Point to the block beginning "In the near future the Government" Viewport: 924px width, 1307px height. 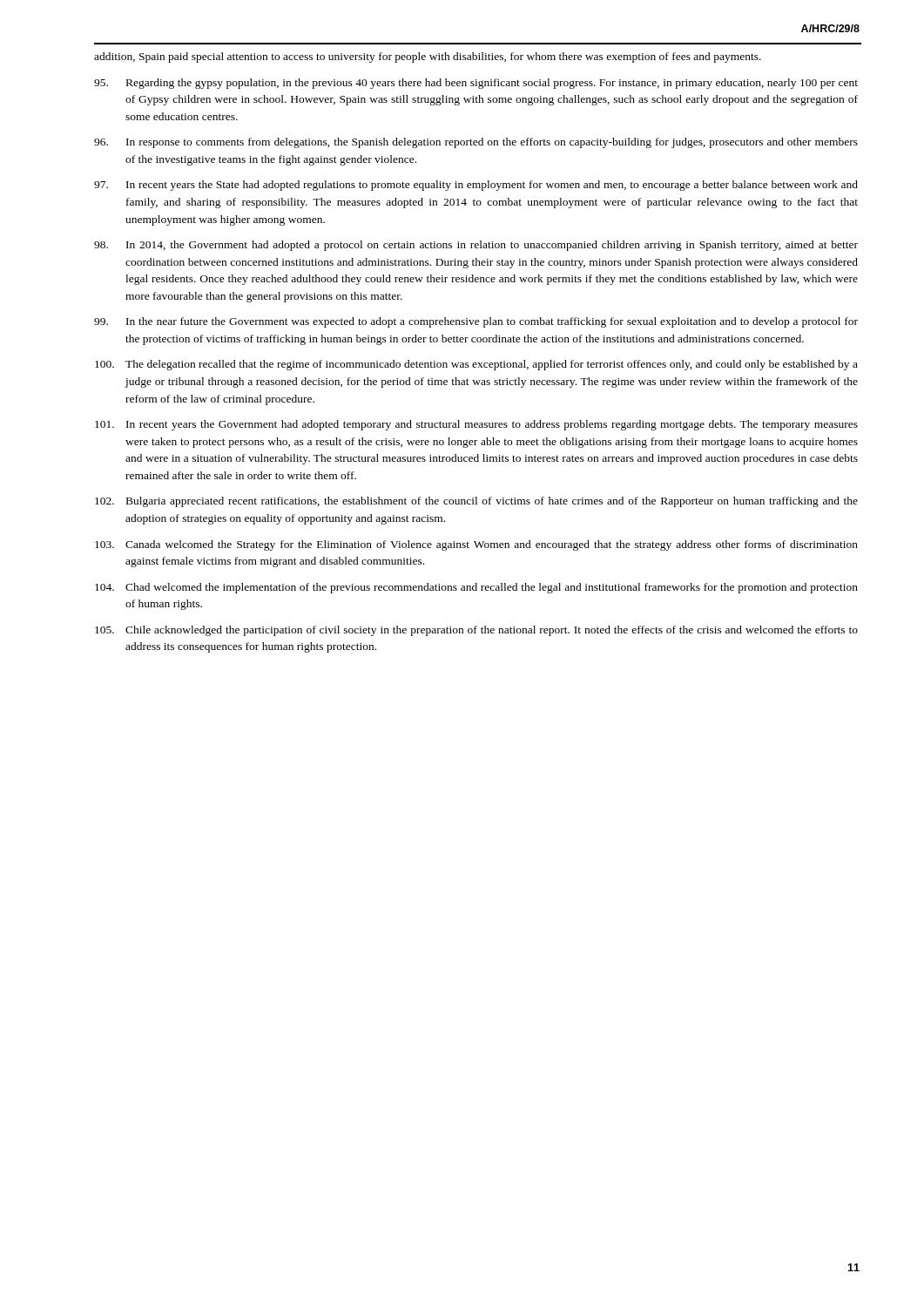[476, 330]
